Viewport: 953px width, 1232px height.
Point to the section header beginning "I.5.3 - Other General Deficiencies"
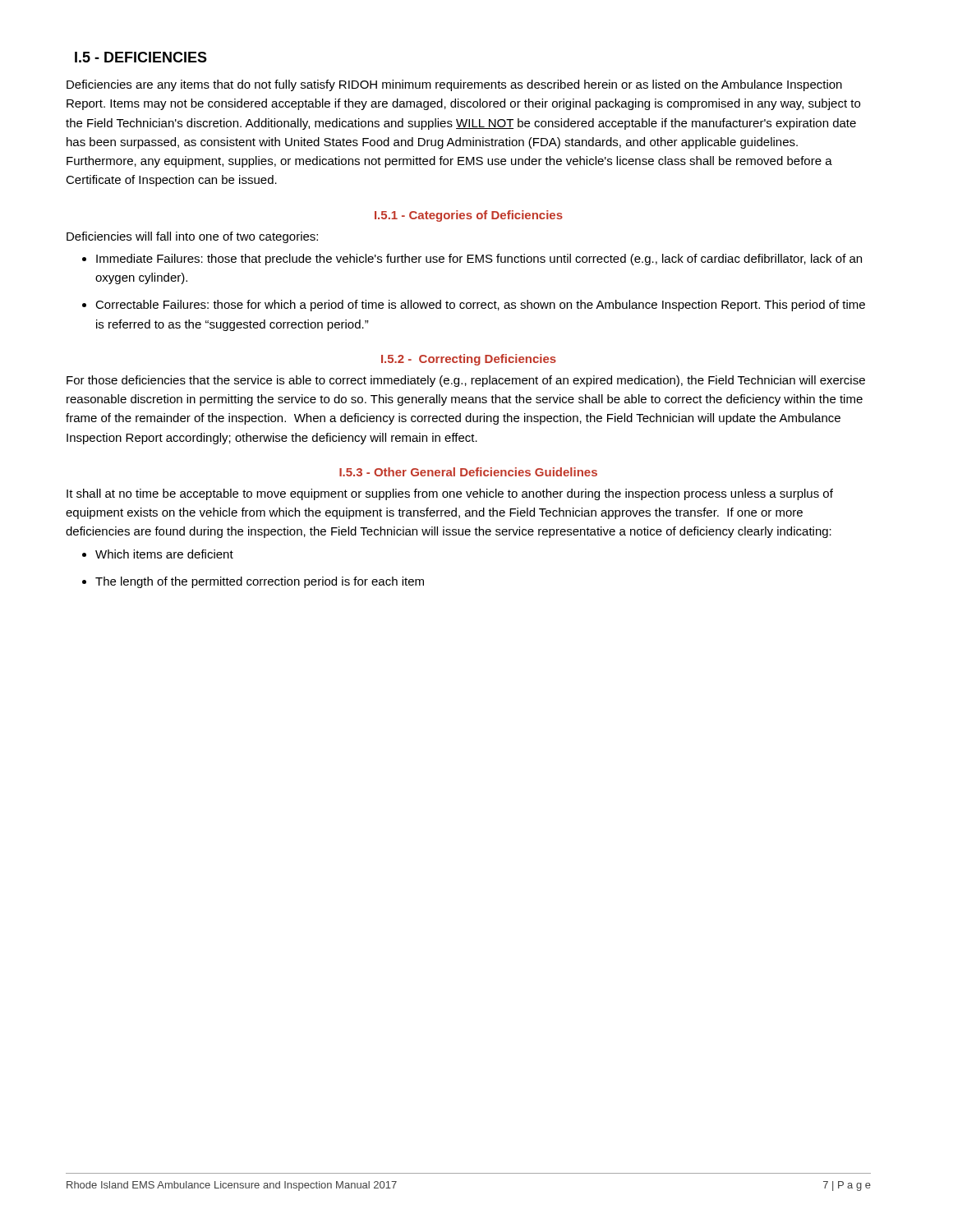click(468, 472)
